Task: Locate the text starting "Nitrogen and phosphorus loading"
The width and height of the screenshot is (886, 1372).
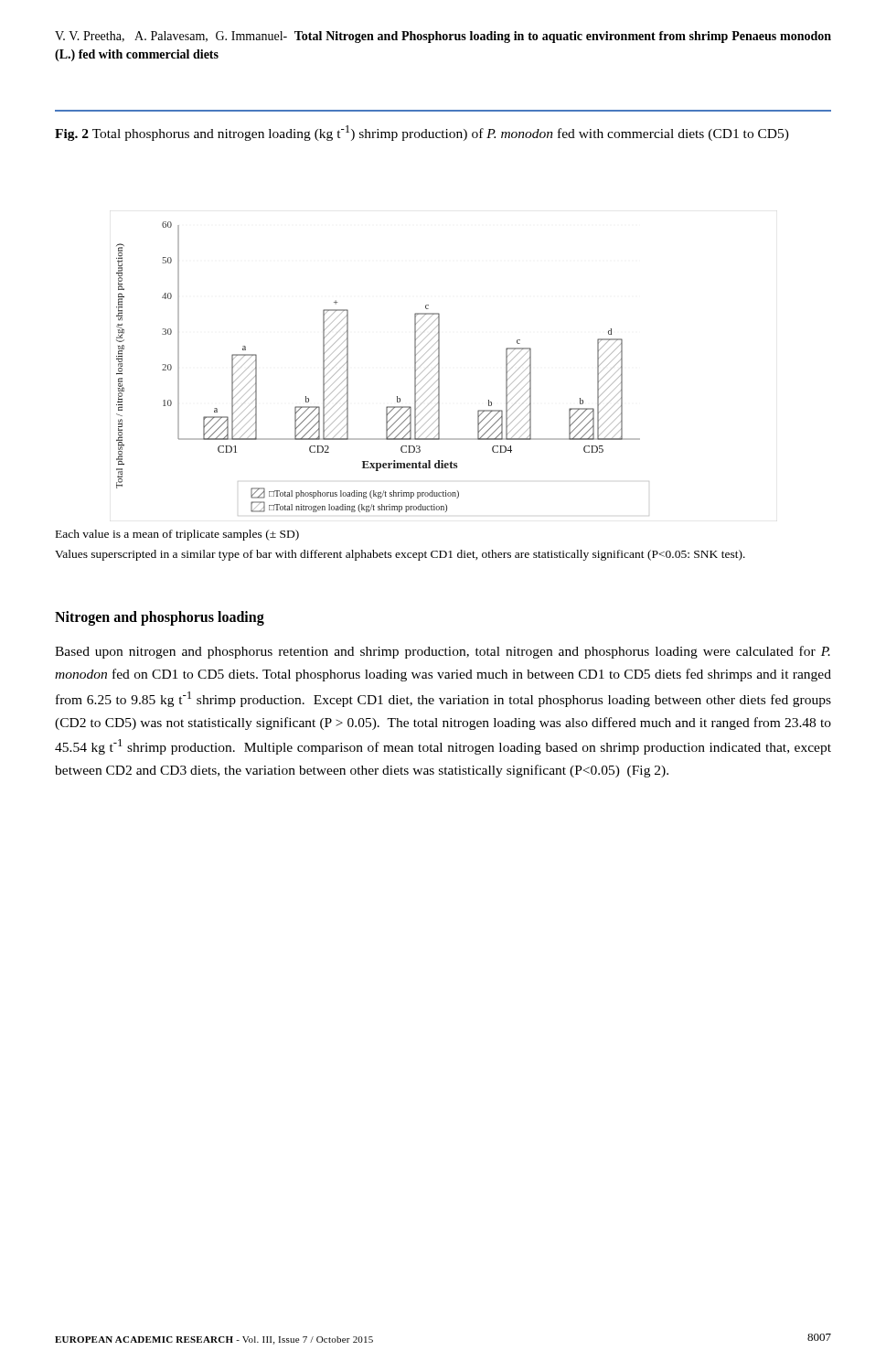Action: [x=159, y=617]
